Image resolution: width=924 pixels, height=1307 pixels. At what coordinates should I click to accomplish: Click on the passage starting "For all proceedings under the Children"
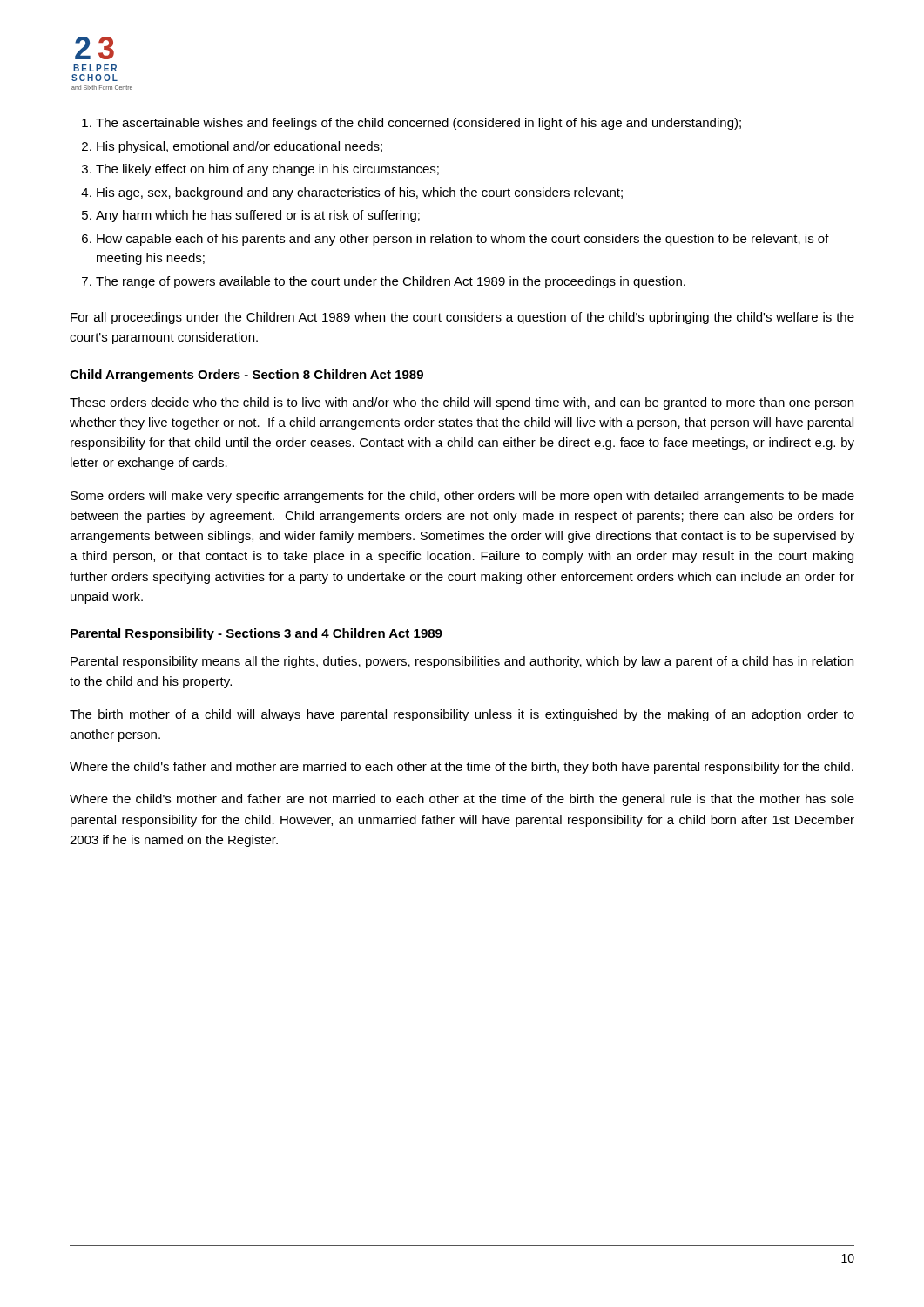point(462,327)
